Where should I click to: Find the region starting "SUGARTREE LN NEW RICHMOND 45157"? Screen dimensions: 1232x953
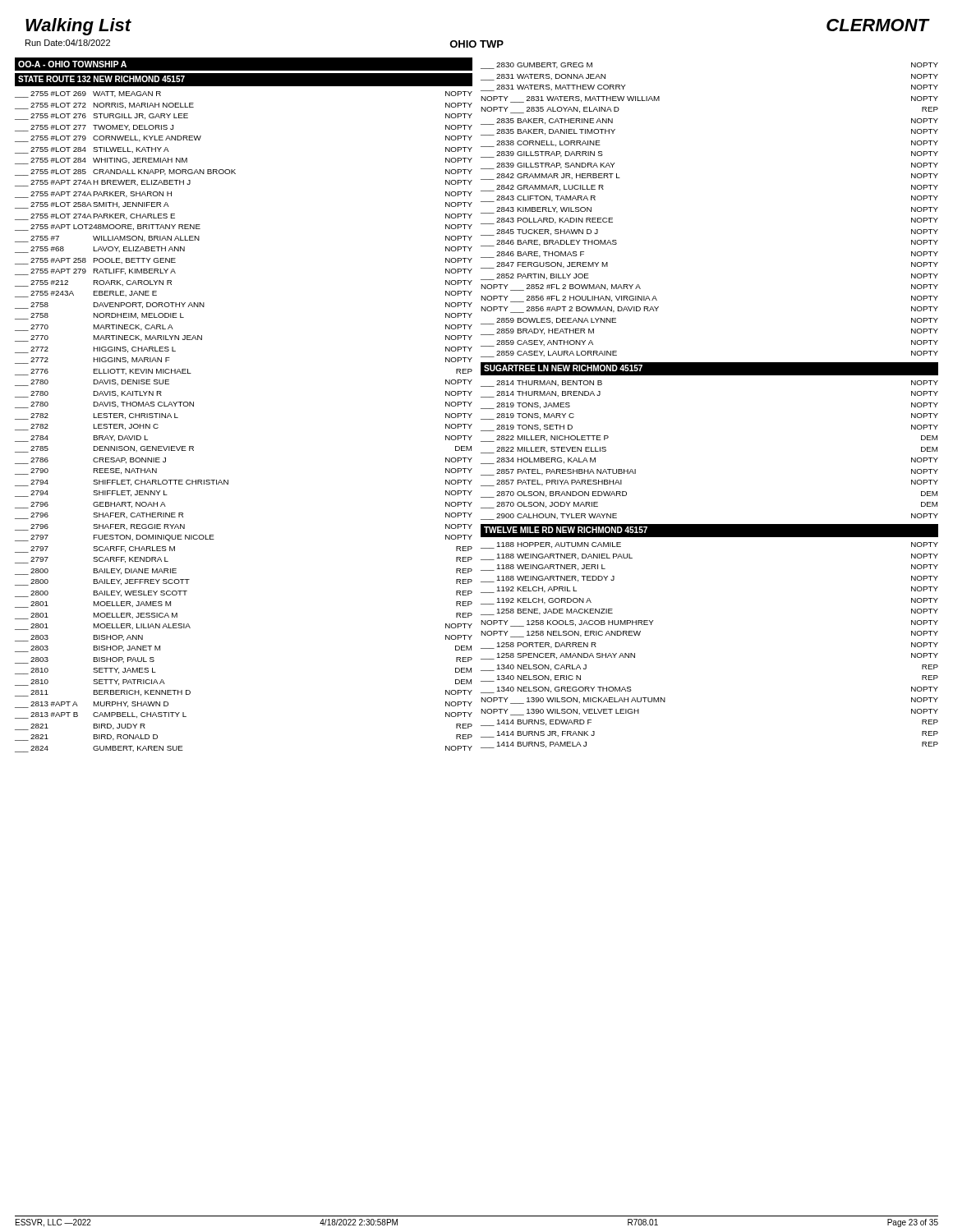point(563,368)
